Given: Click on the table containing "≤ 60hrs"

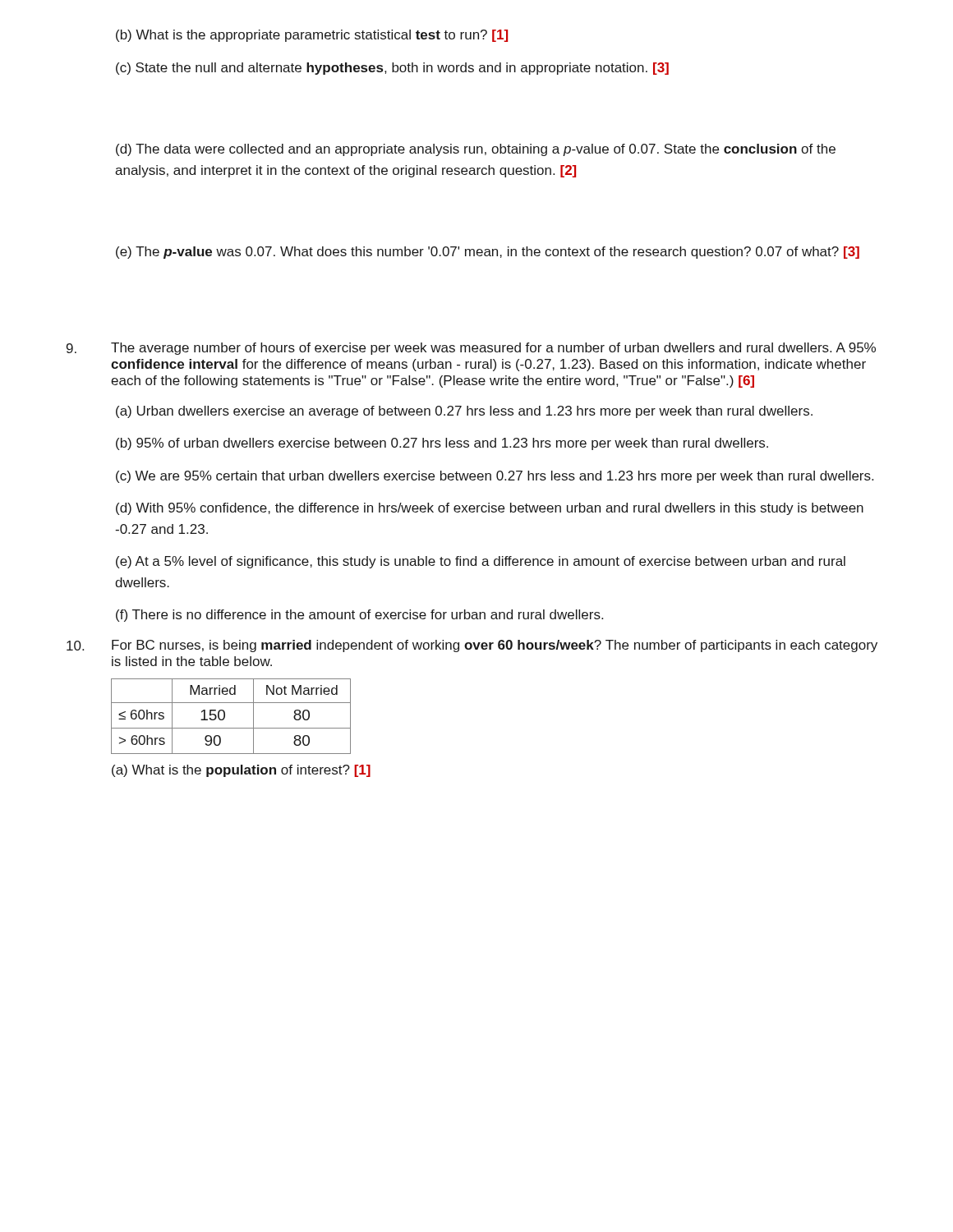Looking at the screenshot, I should 499,716.
